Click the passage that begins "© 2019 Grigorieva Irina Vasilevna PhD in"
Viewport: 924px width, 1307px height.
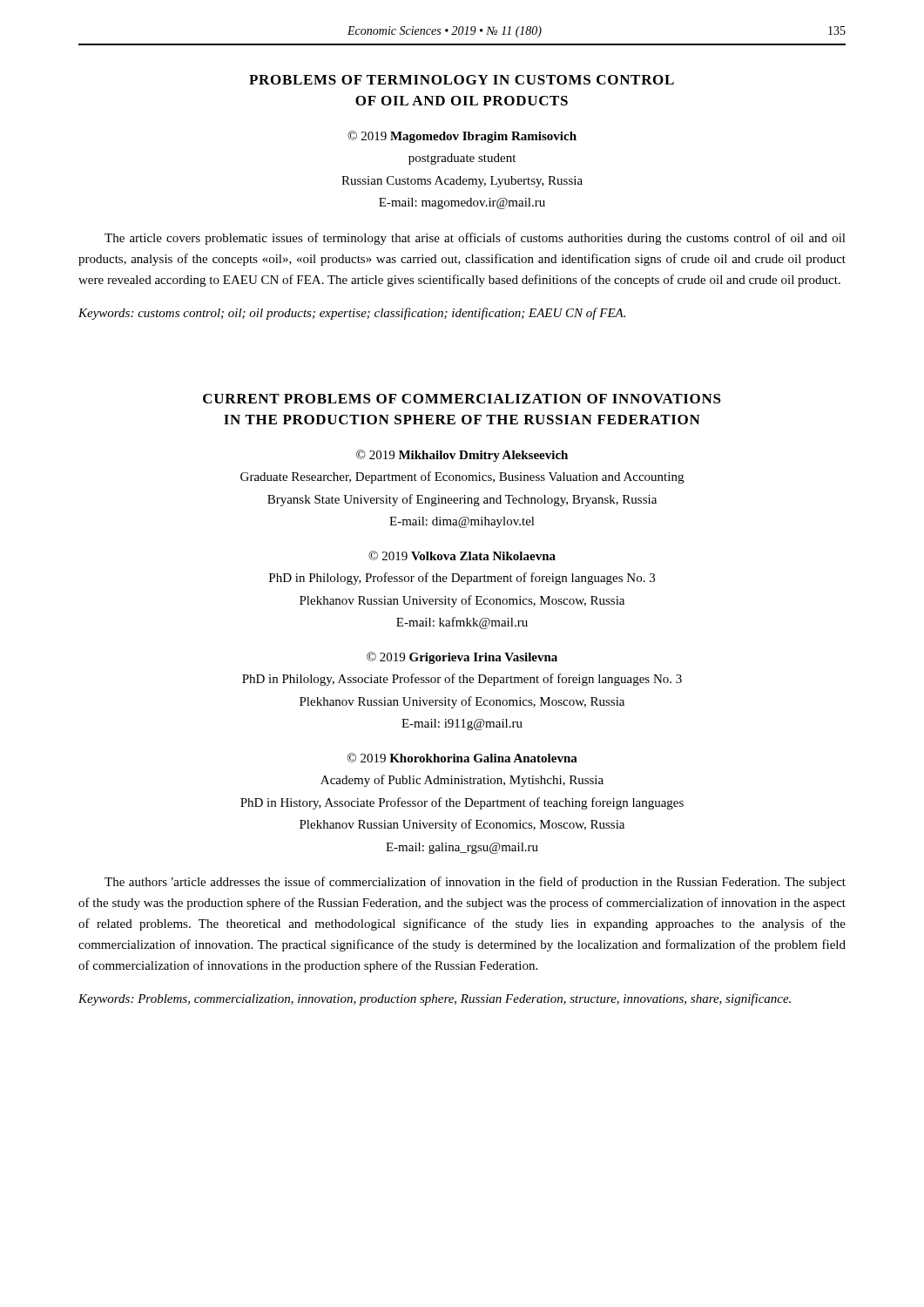462,690
